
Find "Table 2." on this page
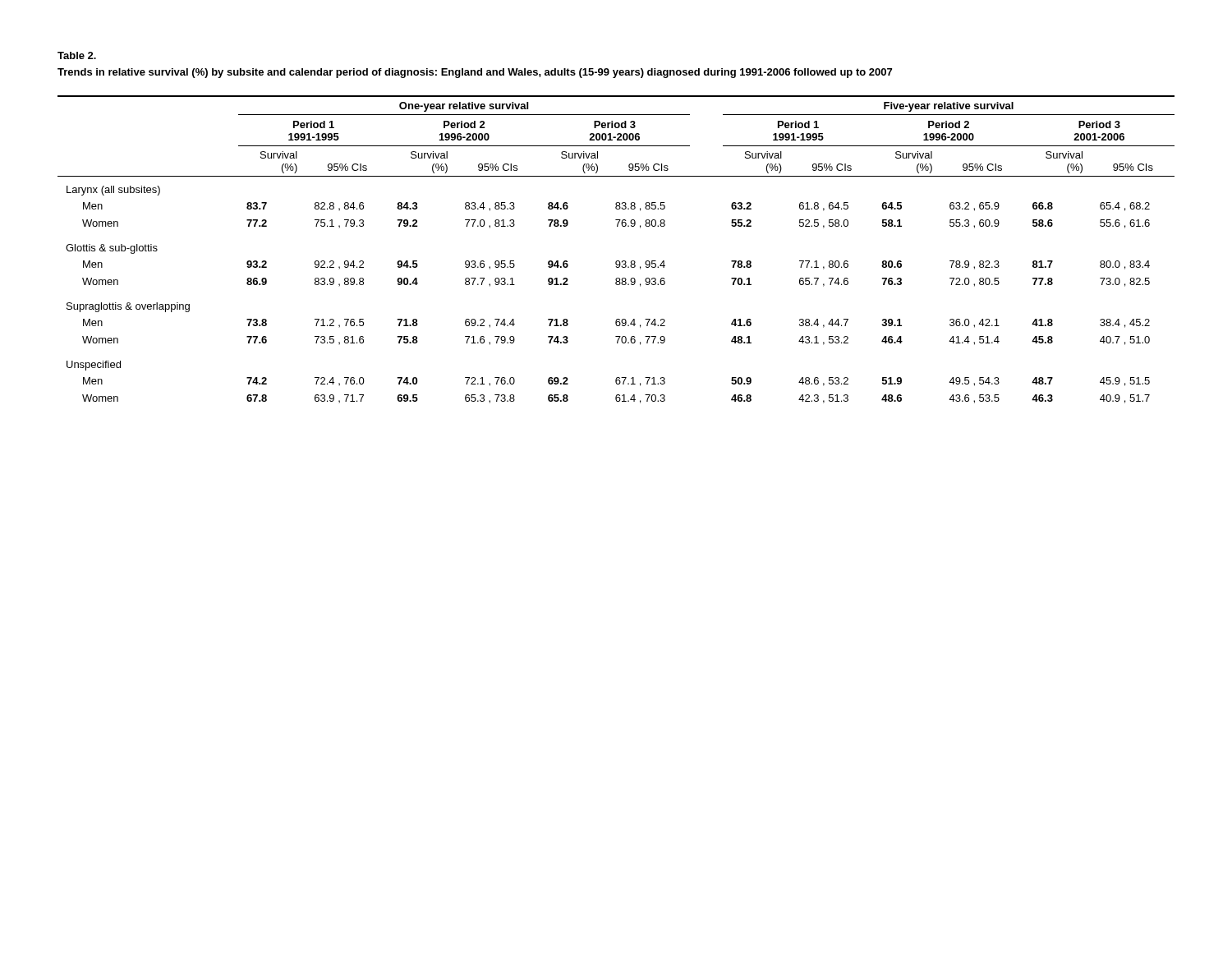[77, 55]
